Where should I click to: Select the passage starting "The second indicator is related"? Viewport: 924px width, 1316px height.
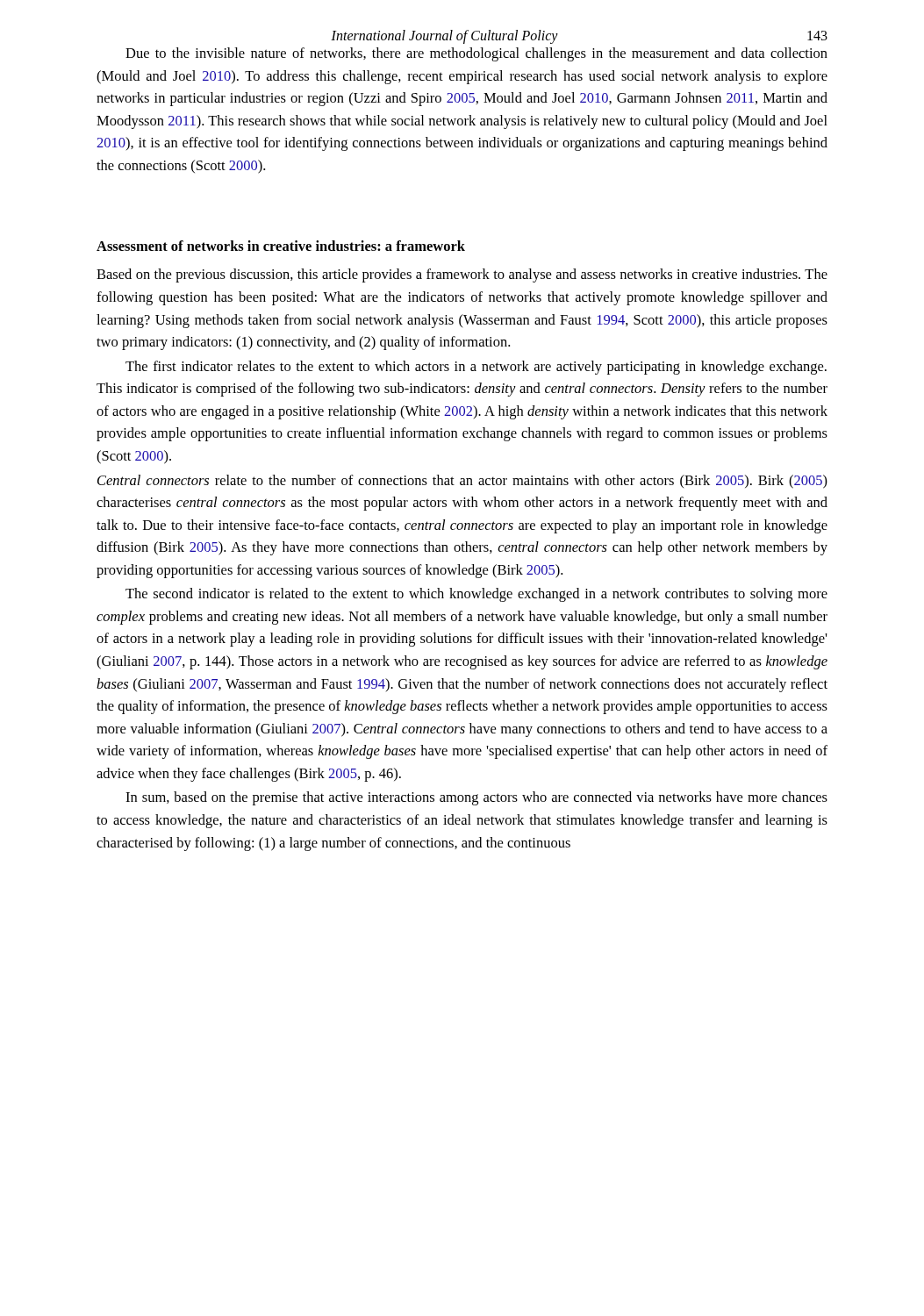(462, 684)
